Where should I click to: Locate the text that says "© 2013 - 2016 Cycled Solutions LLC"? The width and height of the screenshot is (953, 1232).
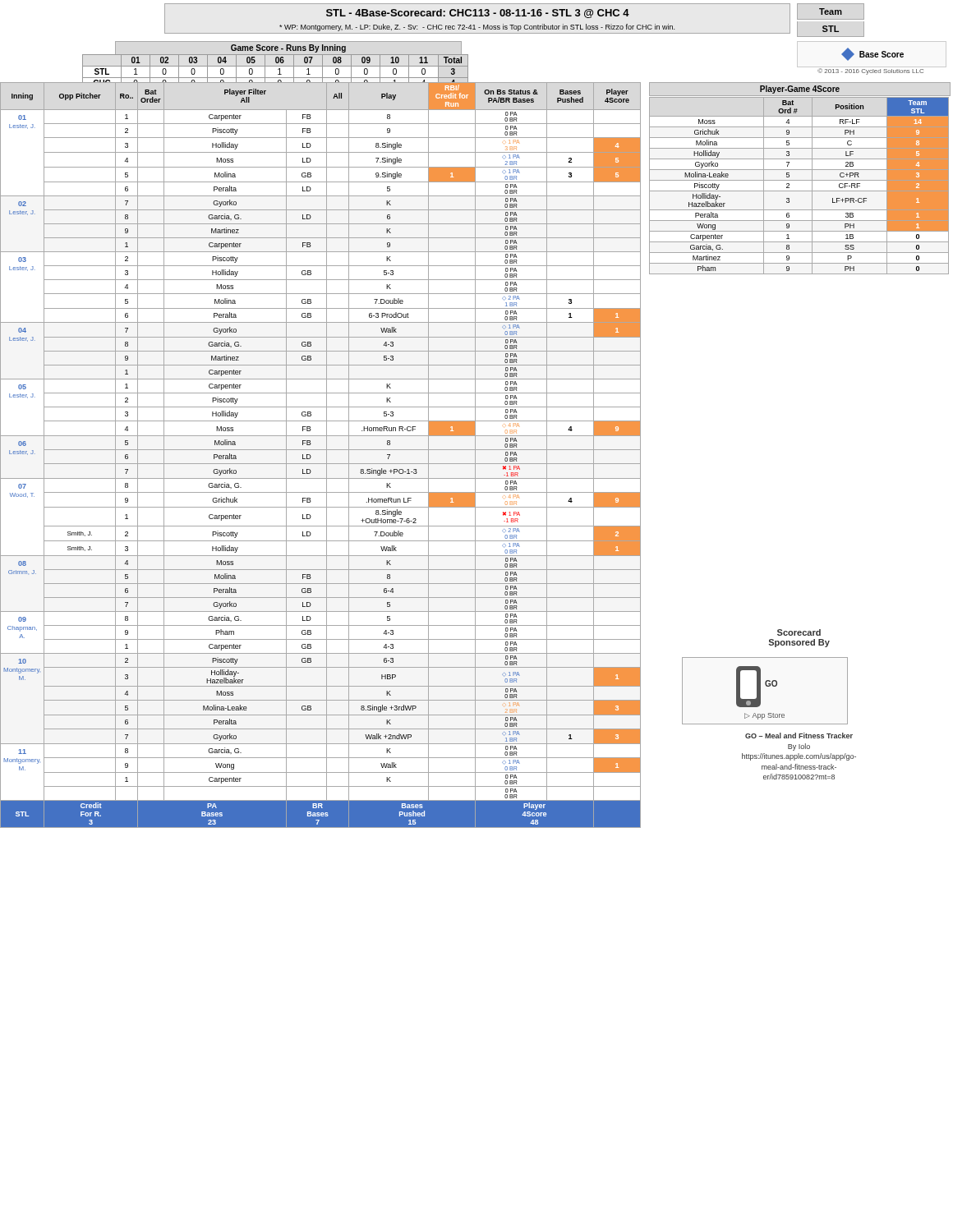871,71
